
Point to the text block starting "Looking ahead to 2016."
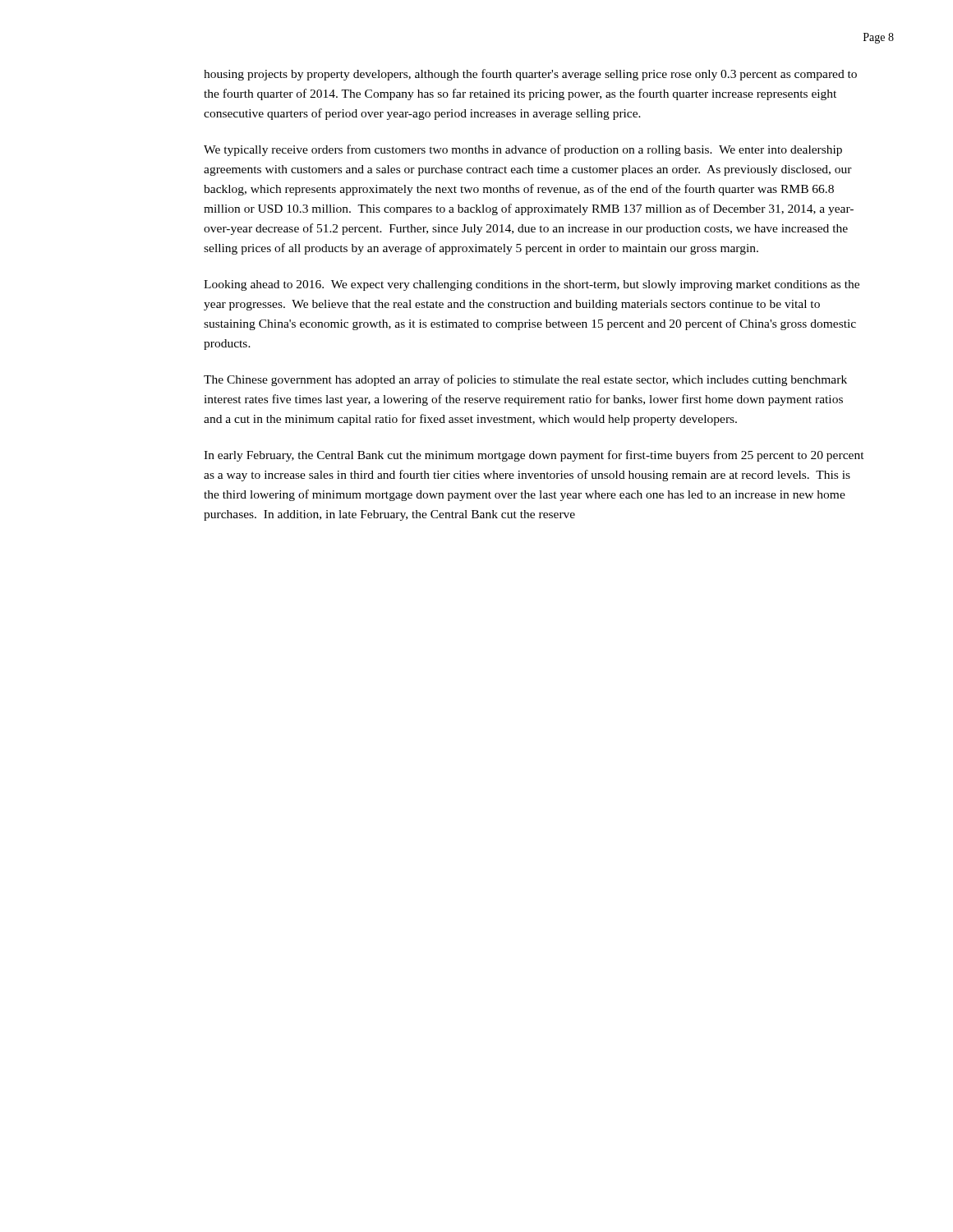click(532, 313)
